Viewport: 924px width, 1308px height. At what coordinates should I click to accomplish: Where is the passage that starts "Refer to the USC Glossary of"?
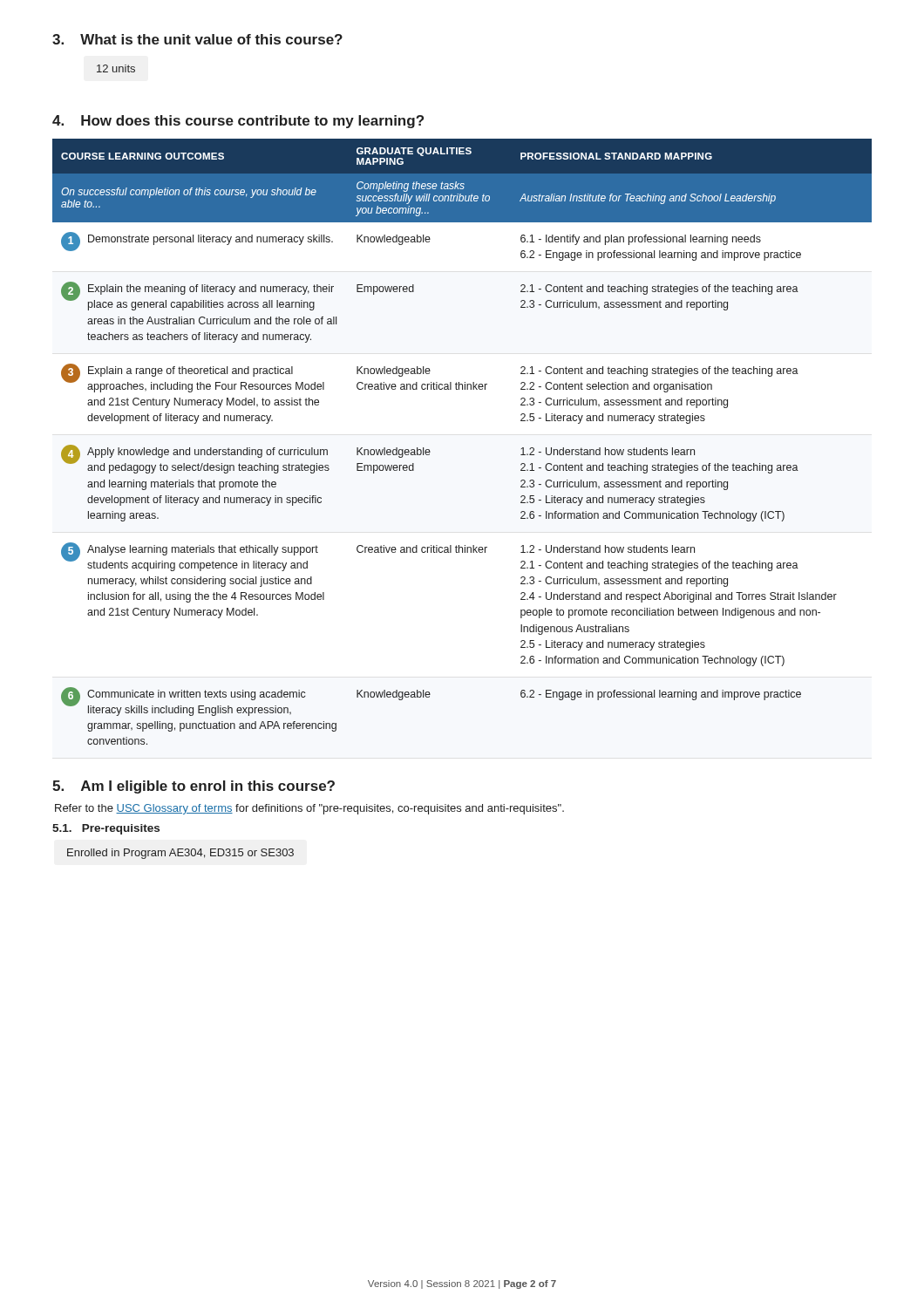pos(309,808)
